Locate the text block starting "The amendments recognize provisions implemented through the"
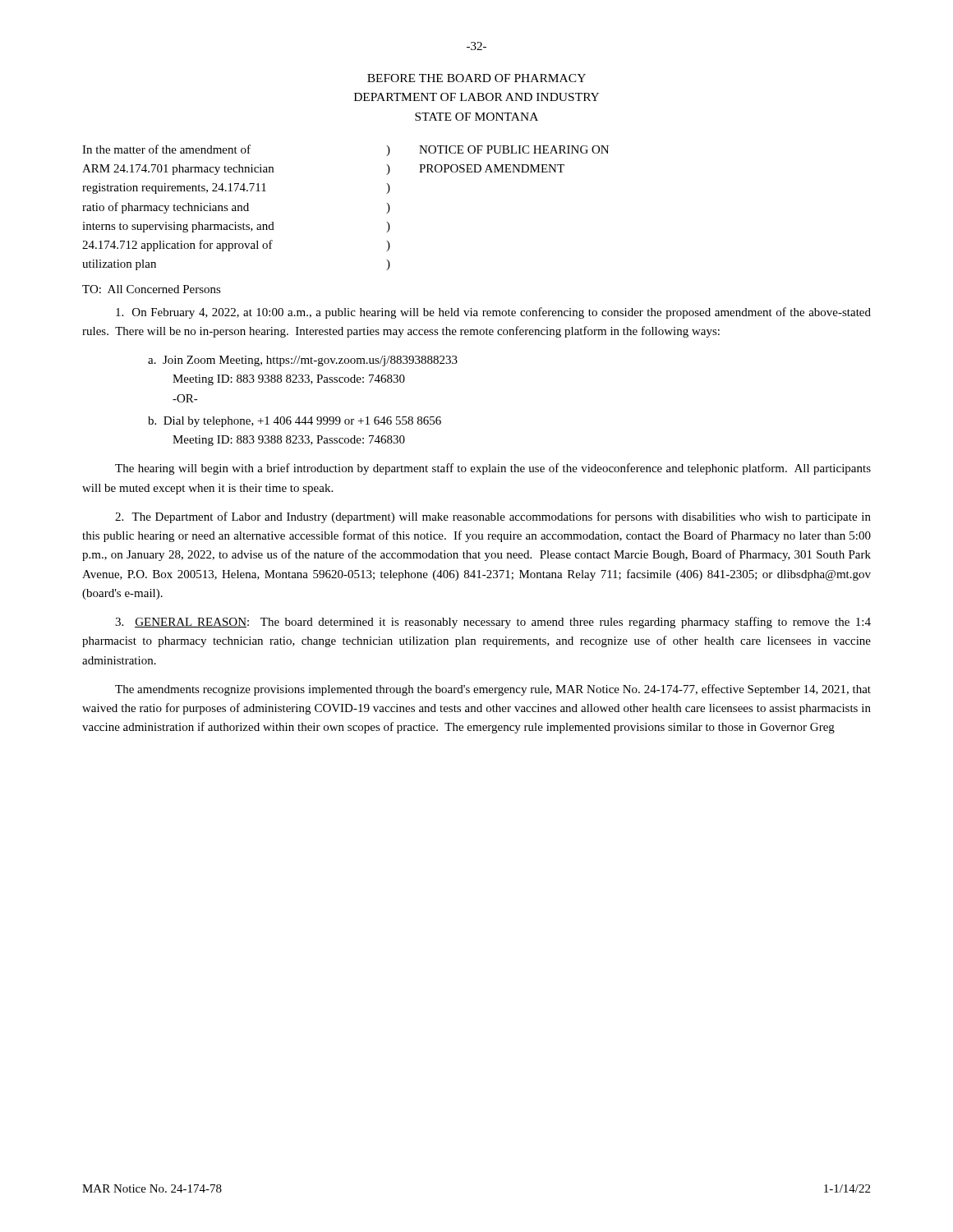This screenshot has width=953, height=1232. 476,708
